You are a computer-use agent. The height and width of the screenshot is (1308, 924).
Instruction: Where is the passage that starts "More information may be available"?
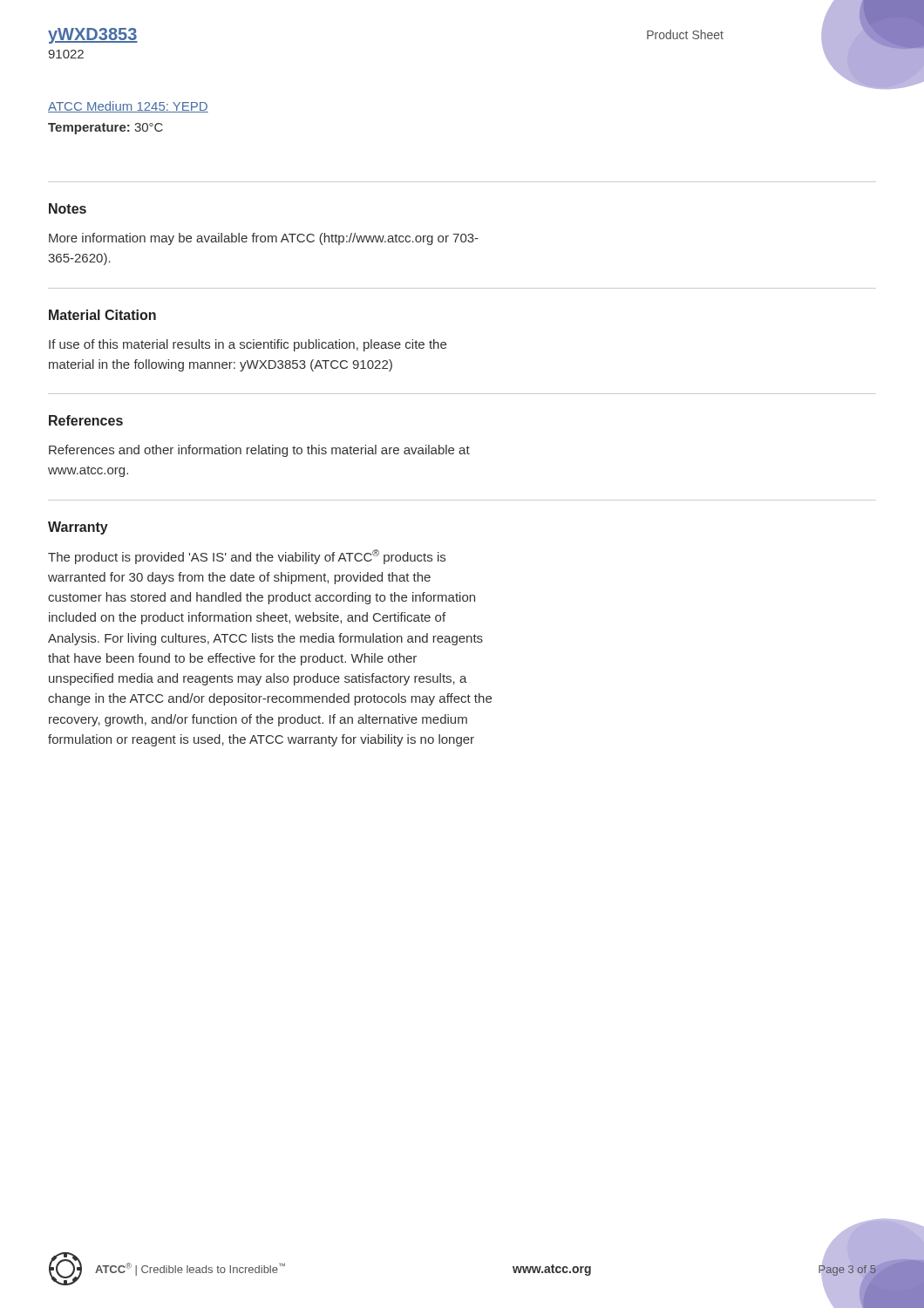tap(263, 248)
